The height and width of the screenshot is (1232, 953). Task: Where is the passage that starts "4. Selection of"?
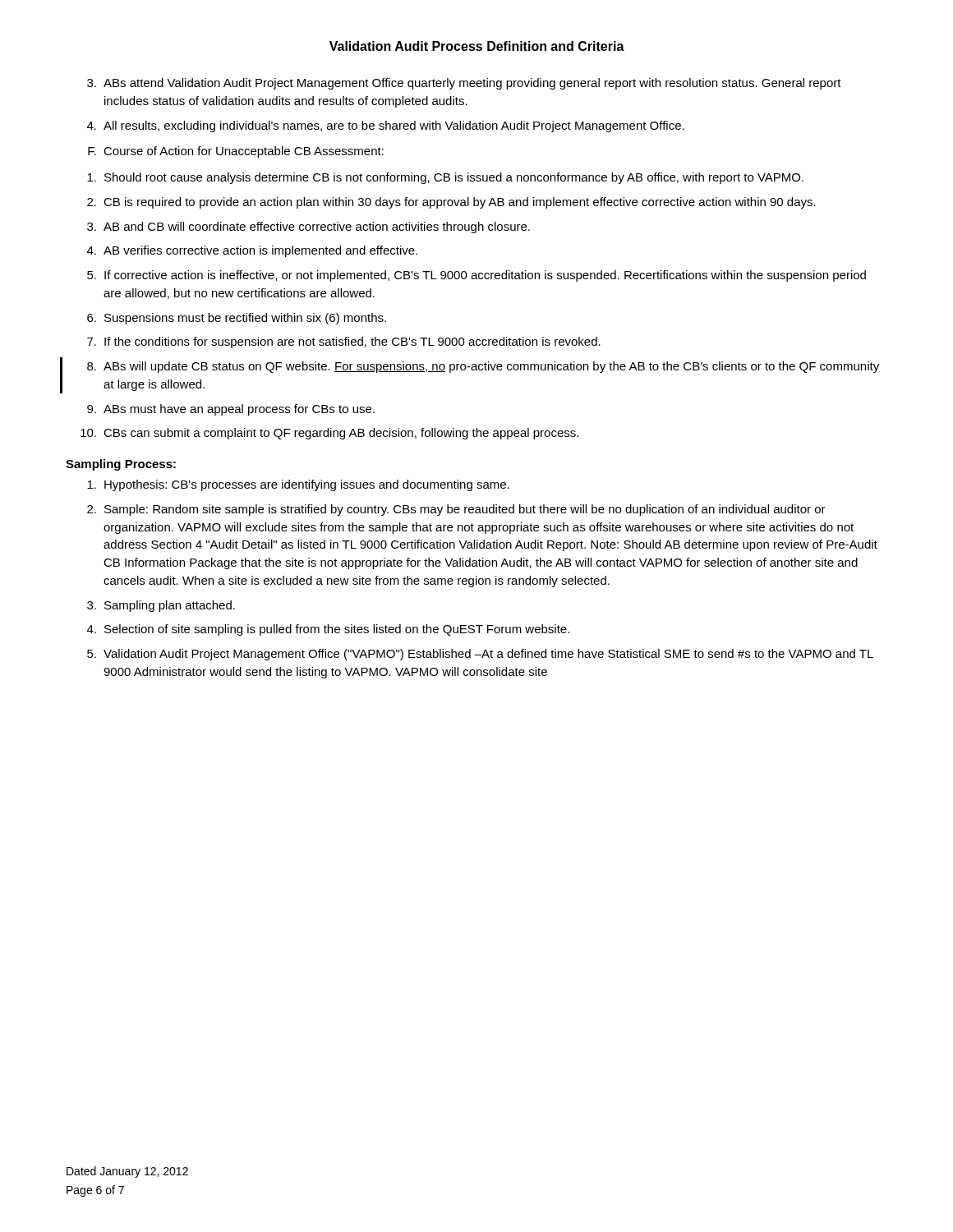point(476,629)
